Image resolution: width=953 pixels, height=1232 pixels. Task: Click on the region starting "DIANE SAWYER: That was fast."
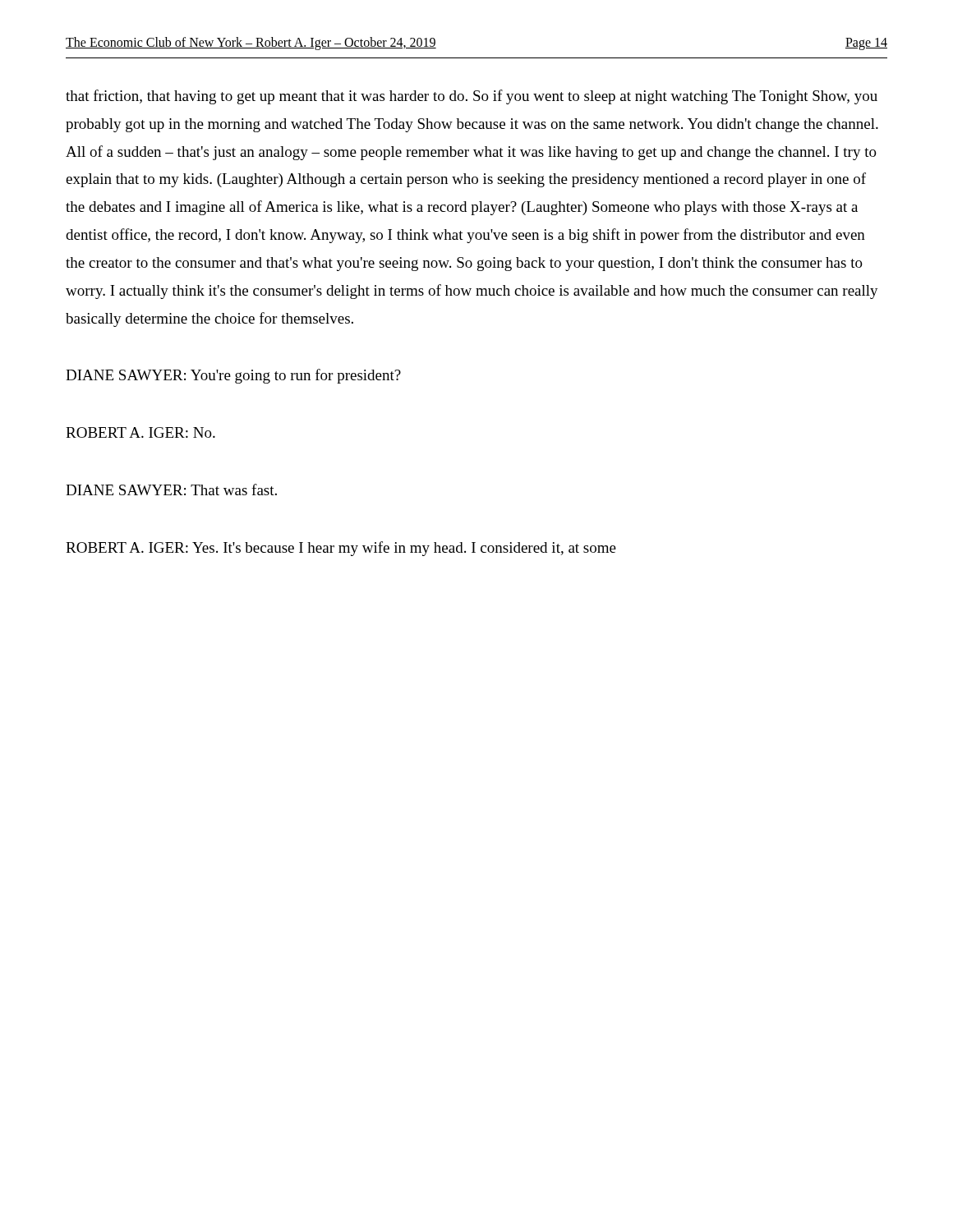172,490
